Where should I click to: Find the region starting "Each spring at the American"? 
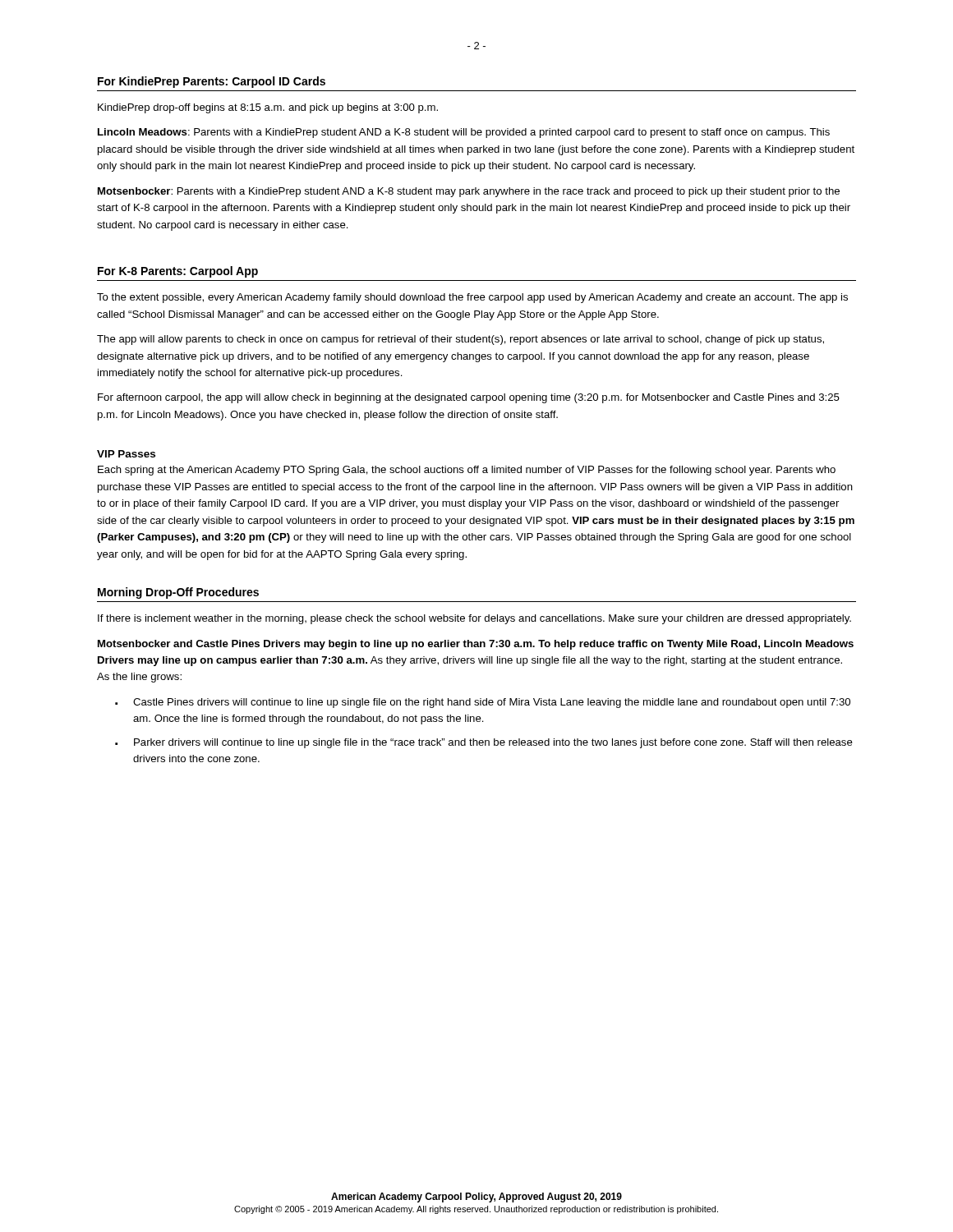coord(476,512)
